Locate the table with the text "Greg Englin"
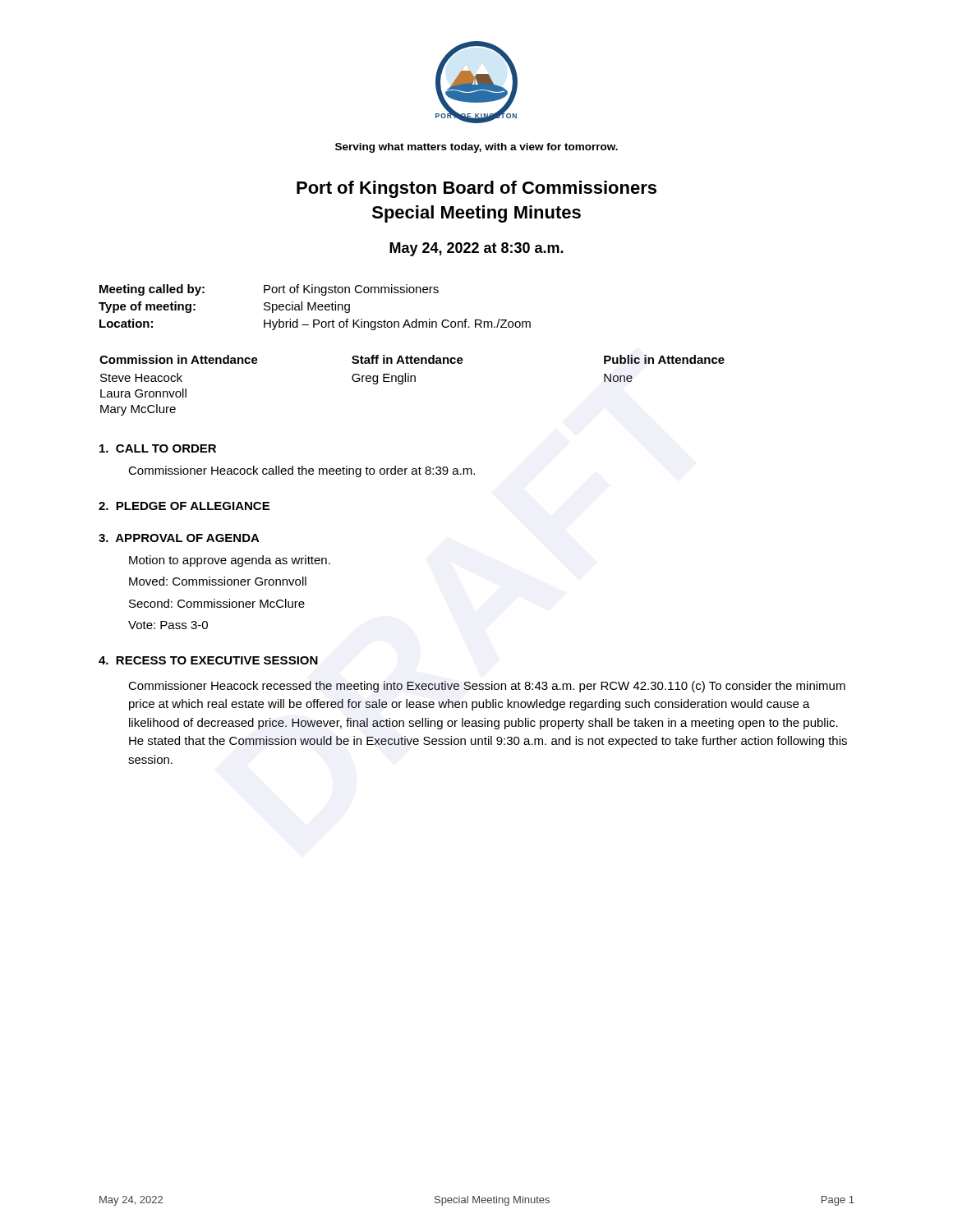953x1232 pixels. 476,384
